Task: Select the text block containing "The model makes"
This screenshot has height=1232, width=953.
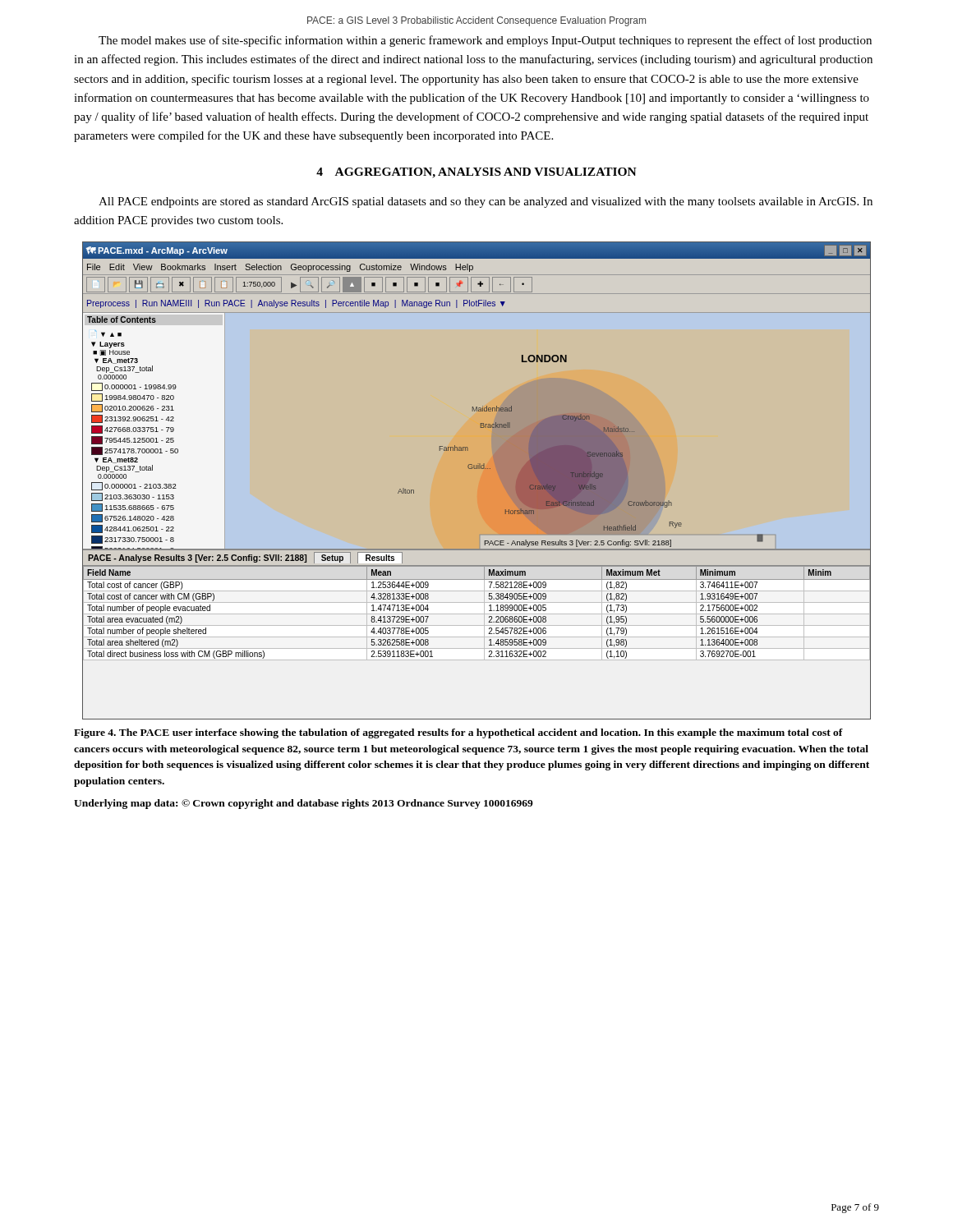Action: (x=473, y=88)
